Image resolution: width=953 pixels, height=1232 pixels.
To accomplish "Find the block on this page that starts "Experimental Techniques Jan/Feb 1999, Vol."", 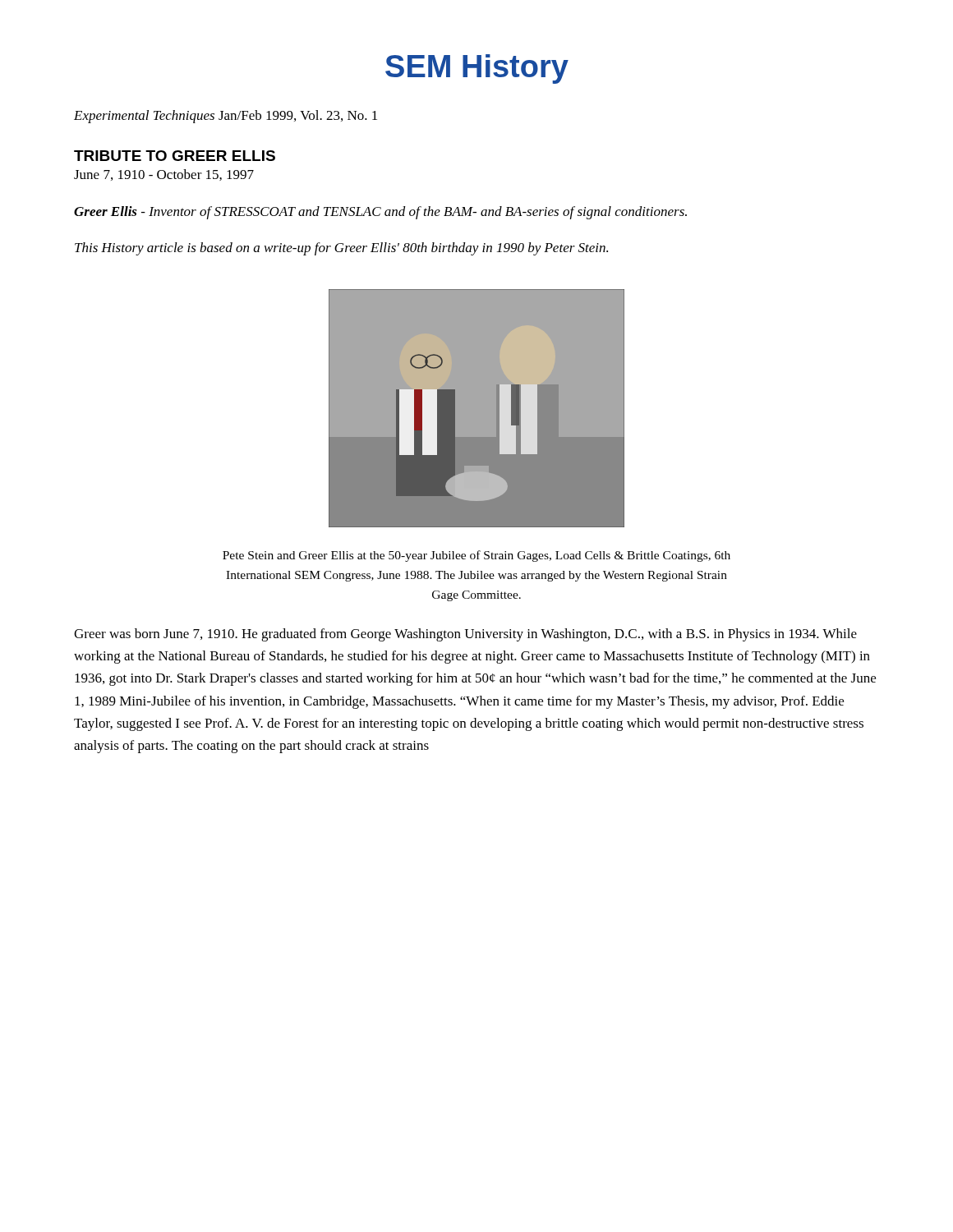I will coord(226,115).
